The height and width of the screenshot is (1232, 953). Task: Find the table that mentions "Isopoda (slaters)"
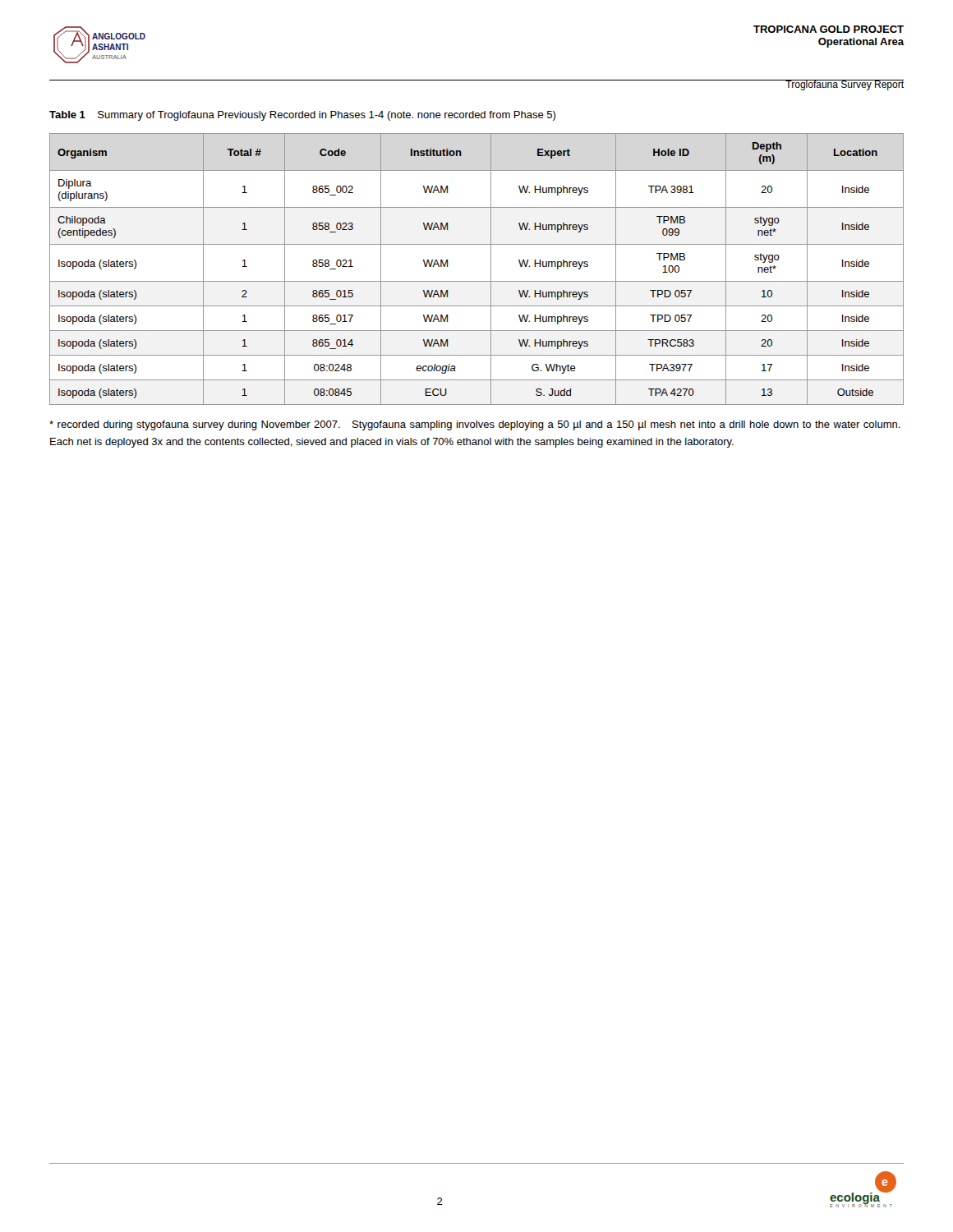point(476,269)
